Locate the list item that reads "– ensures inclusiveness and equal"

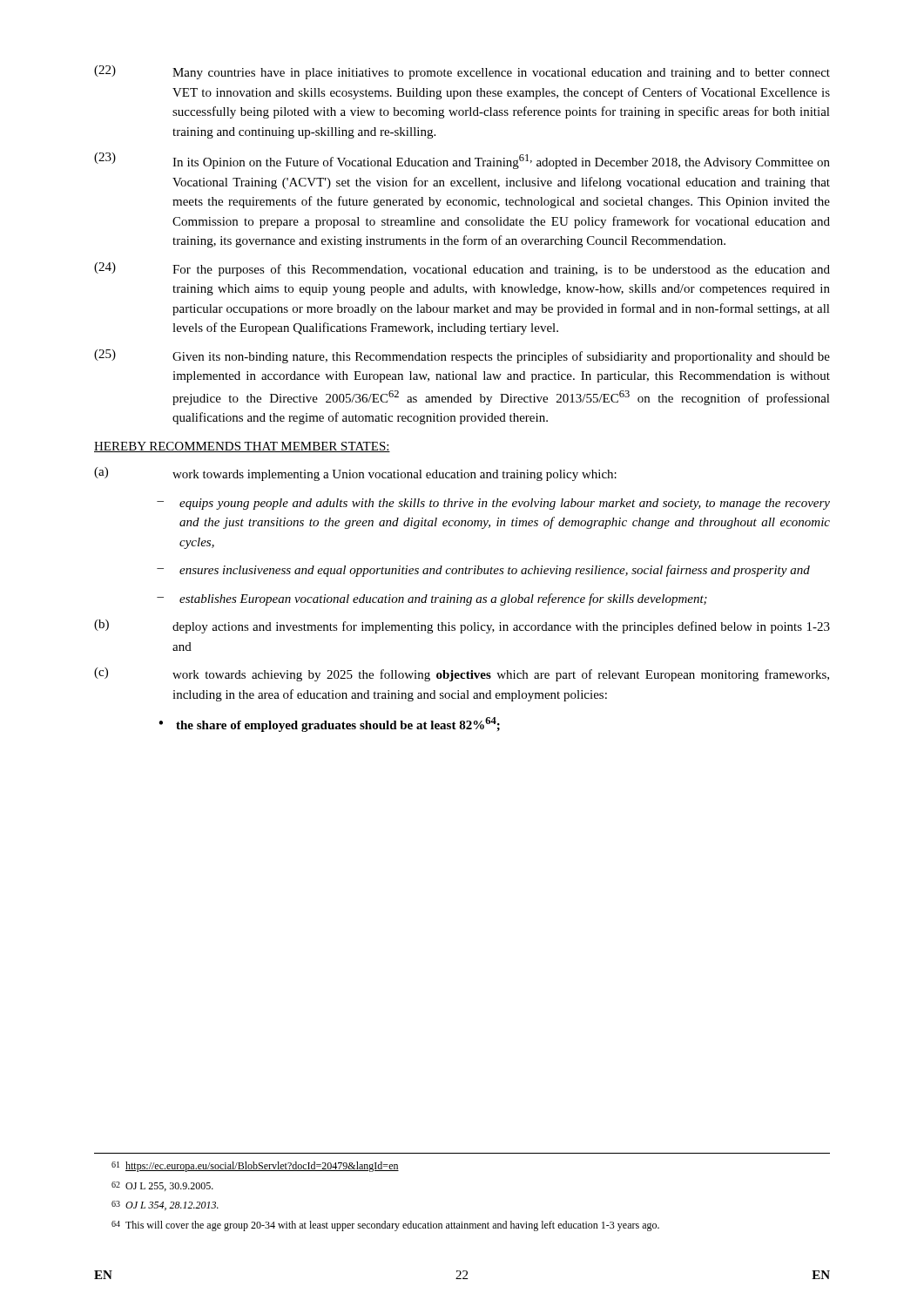[462, 570]
